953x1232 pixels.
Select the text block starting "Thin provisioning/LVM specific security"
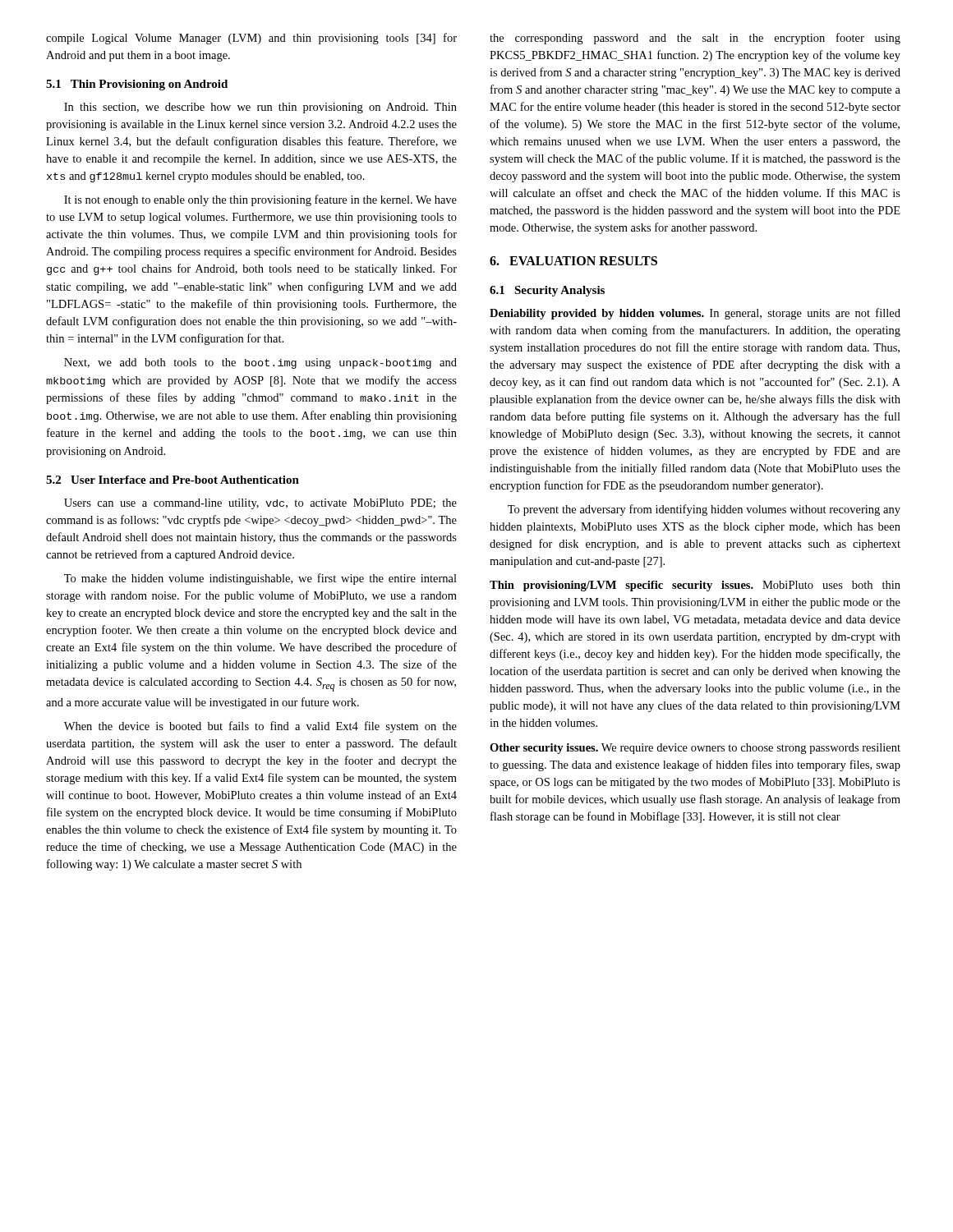coord(695,654)
